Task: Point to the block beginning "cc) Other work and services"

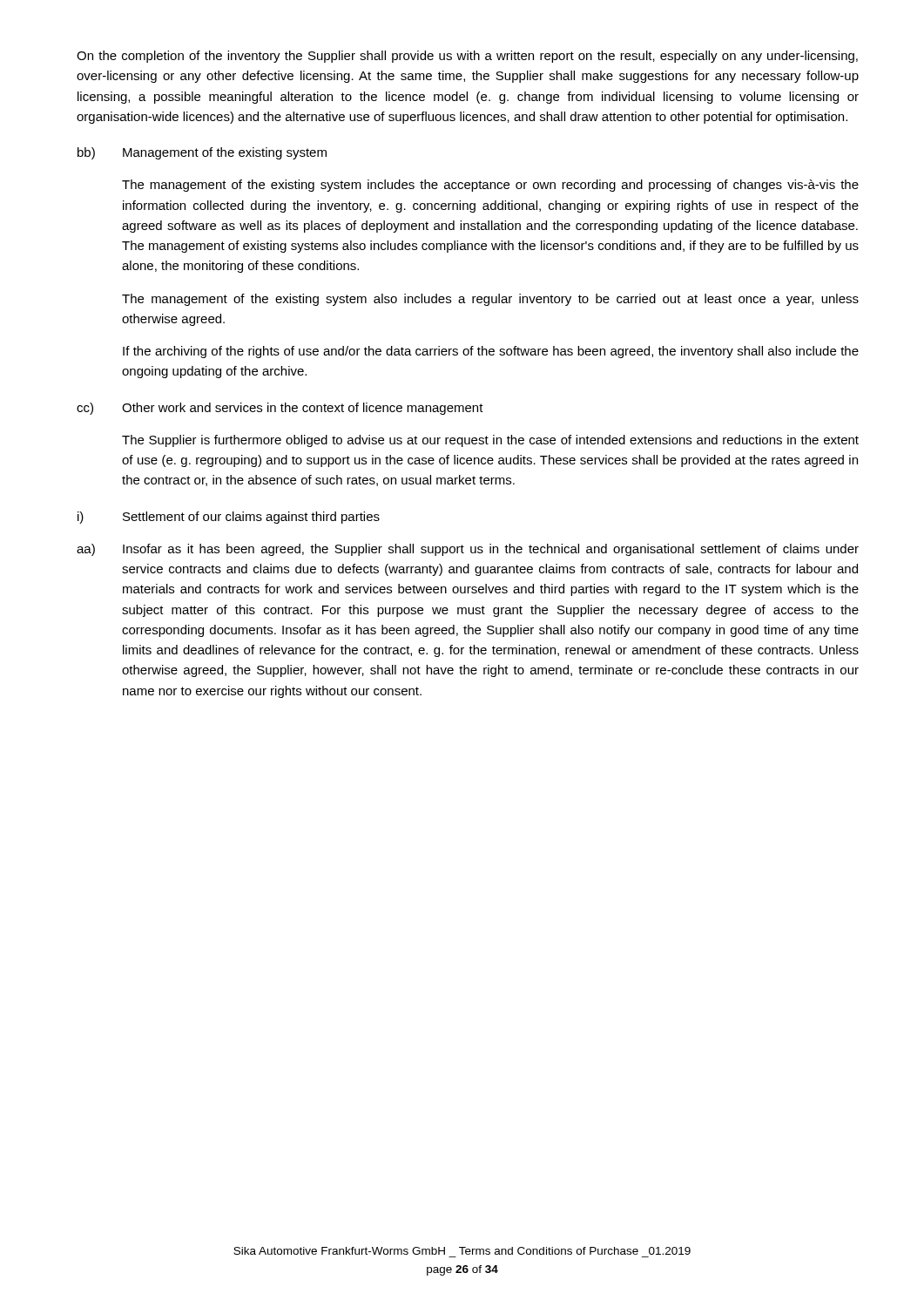Action: pos(468,407)
